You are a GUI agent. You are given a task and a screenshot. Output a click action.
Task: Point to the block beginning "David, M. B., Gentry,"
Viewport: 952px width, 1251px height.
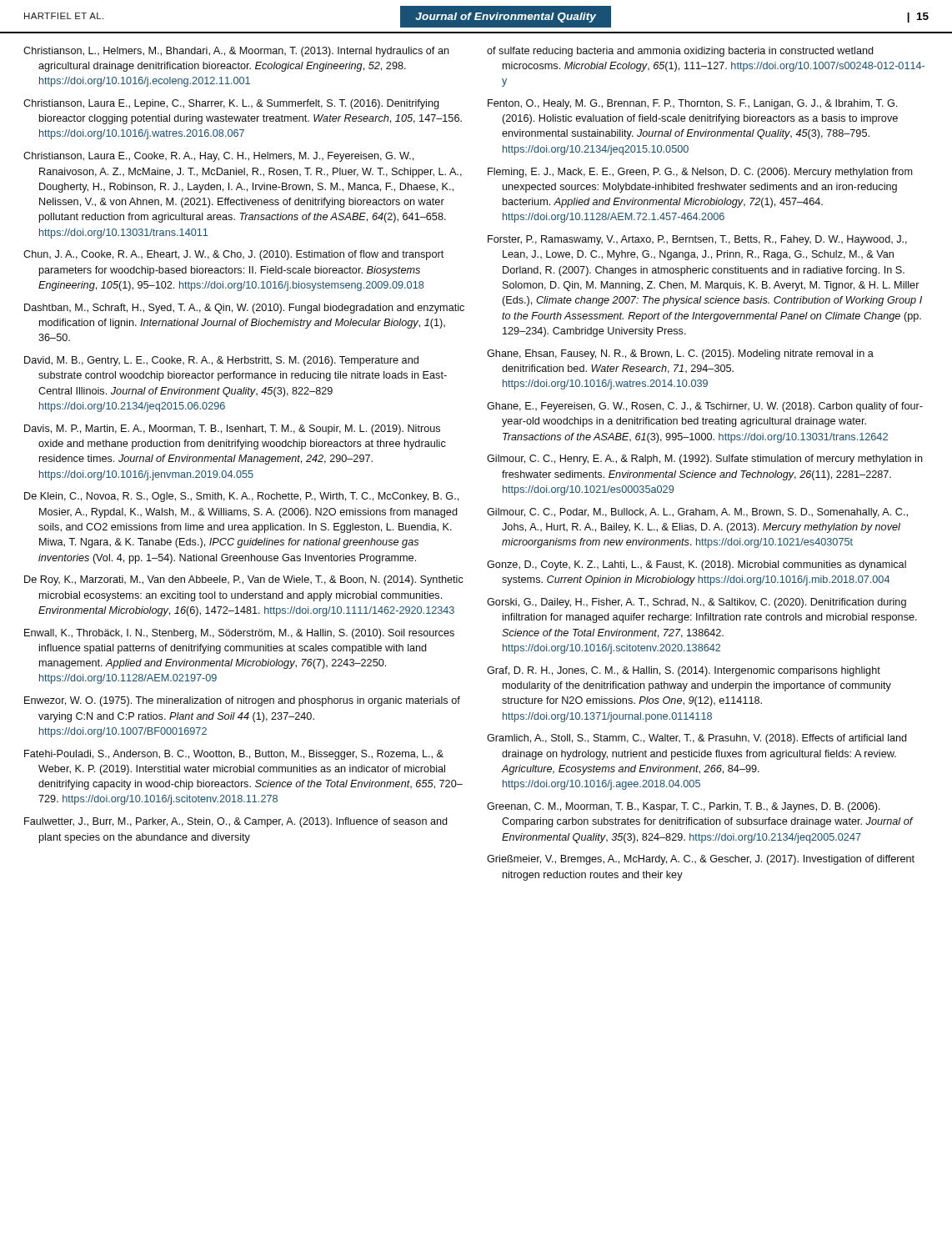click(x=235, y=383)
